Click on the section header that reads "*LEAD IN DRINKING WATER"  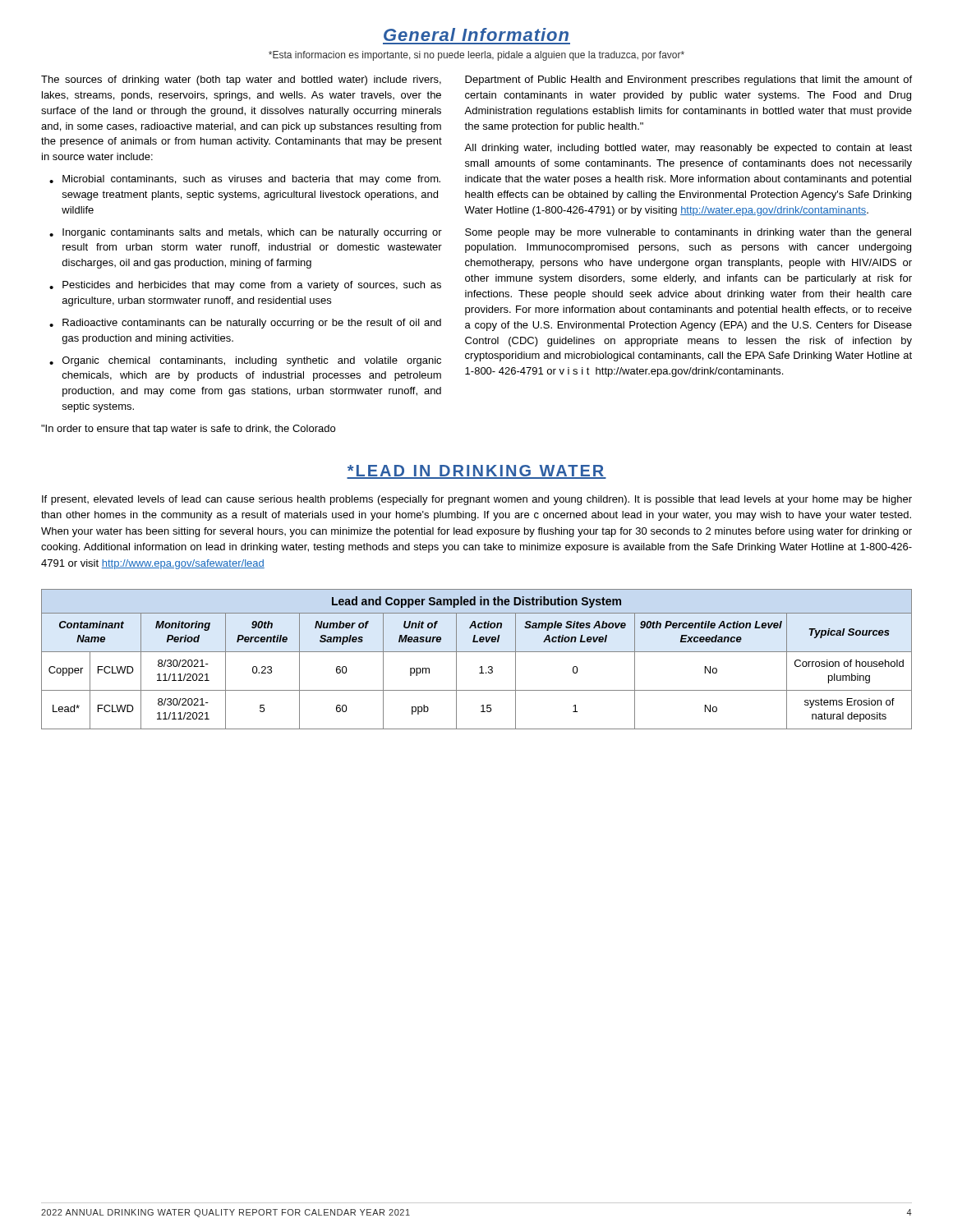coord(476,470)
